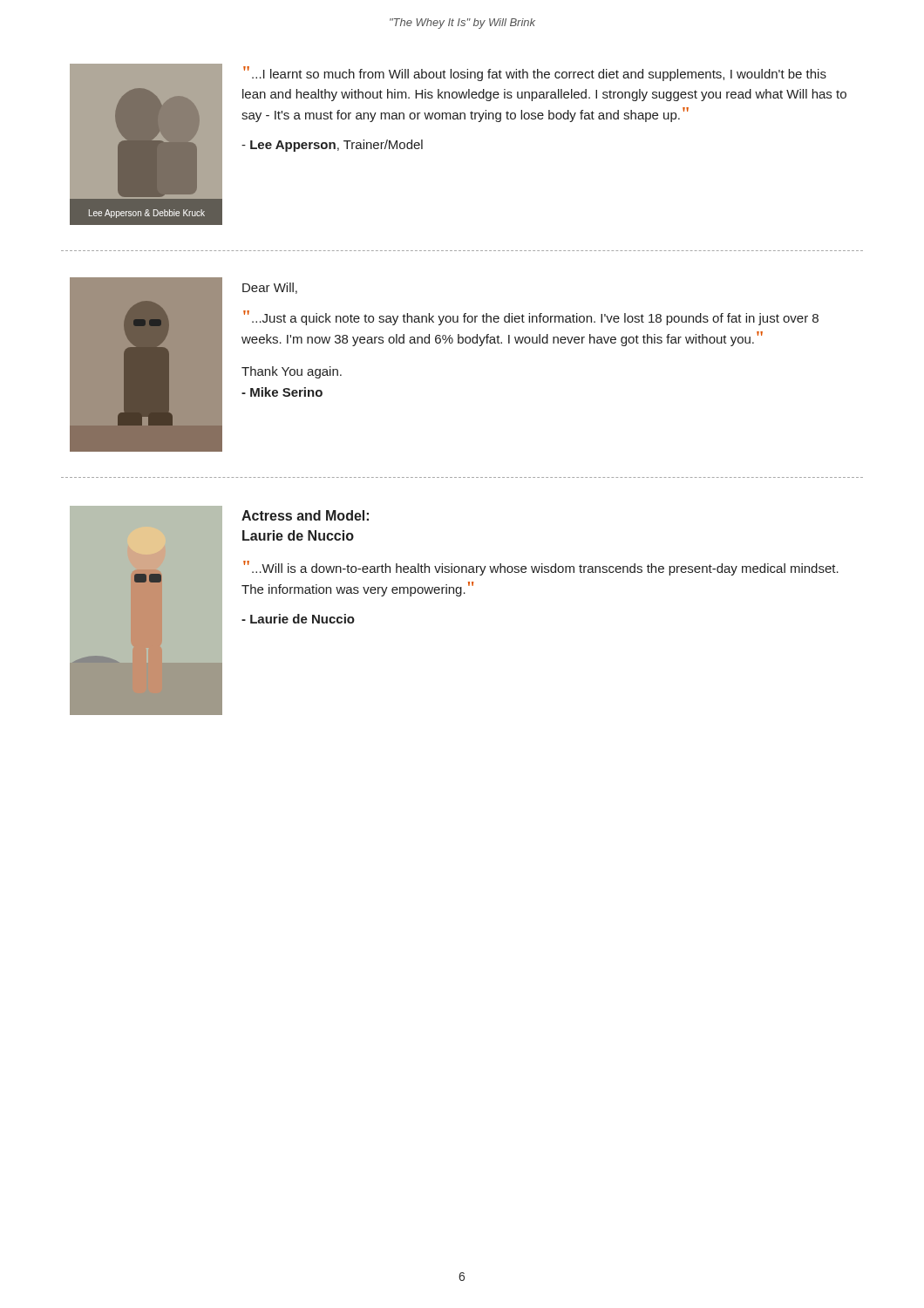Locate the text starting "Lee Apperson, Trainer/Model"
This screenshot has width=924, height=1308.
(332, 144)
